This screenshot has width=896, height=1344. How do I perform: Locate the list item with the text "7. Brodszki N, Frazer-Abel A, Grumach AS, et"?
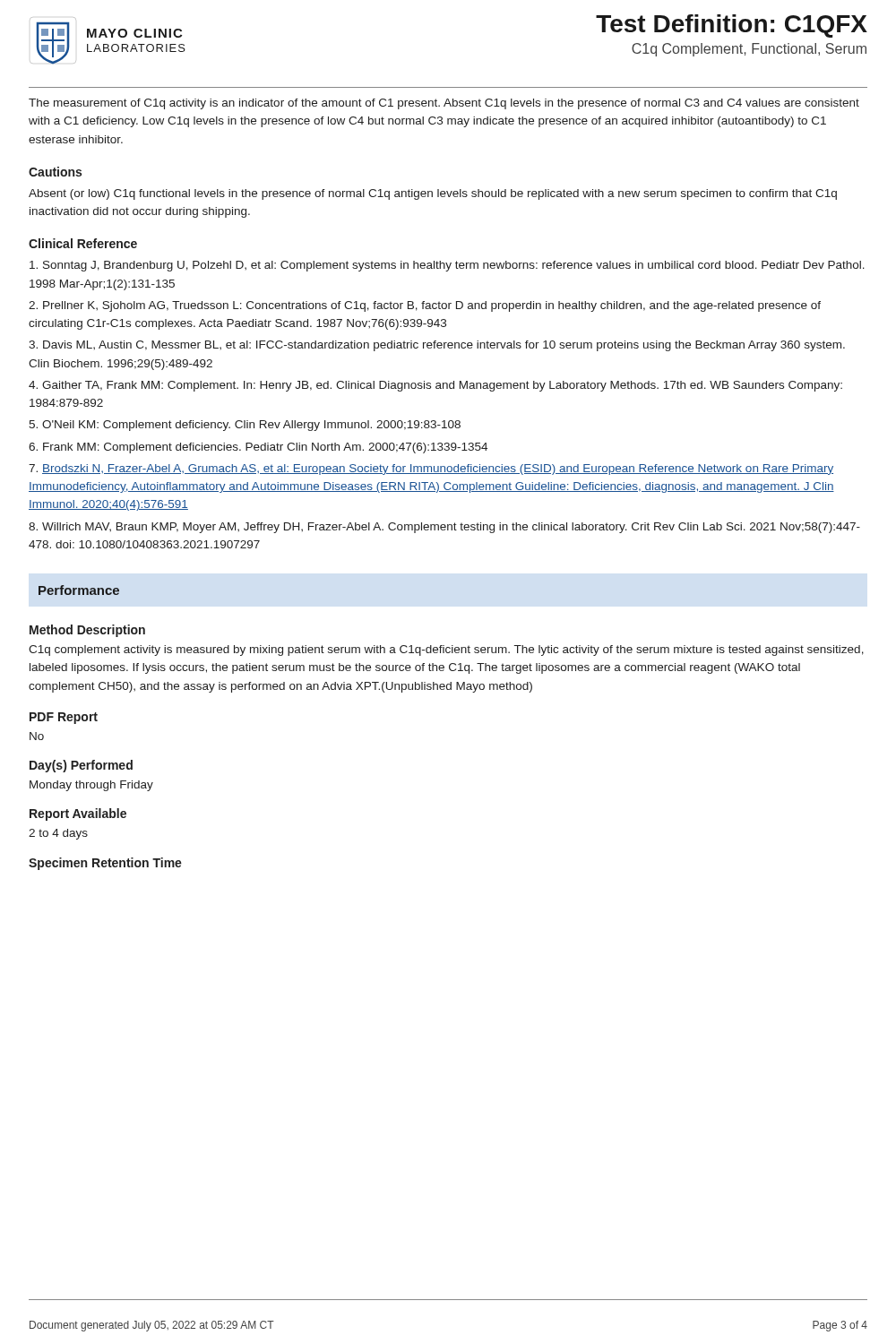(431, 486)
